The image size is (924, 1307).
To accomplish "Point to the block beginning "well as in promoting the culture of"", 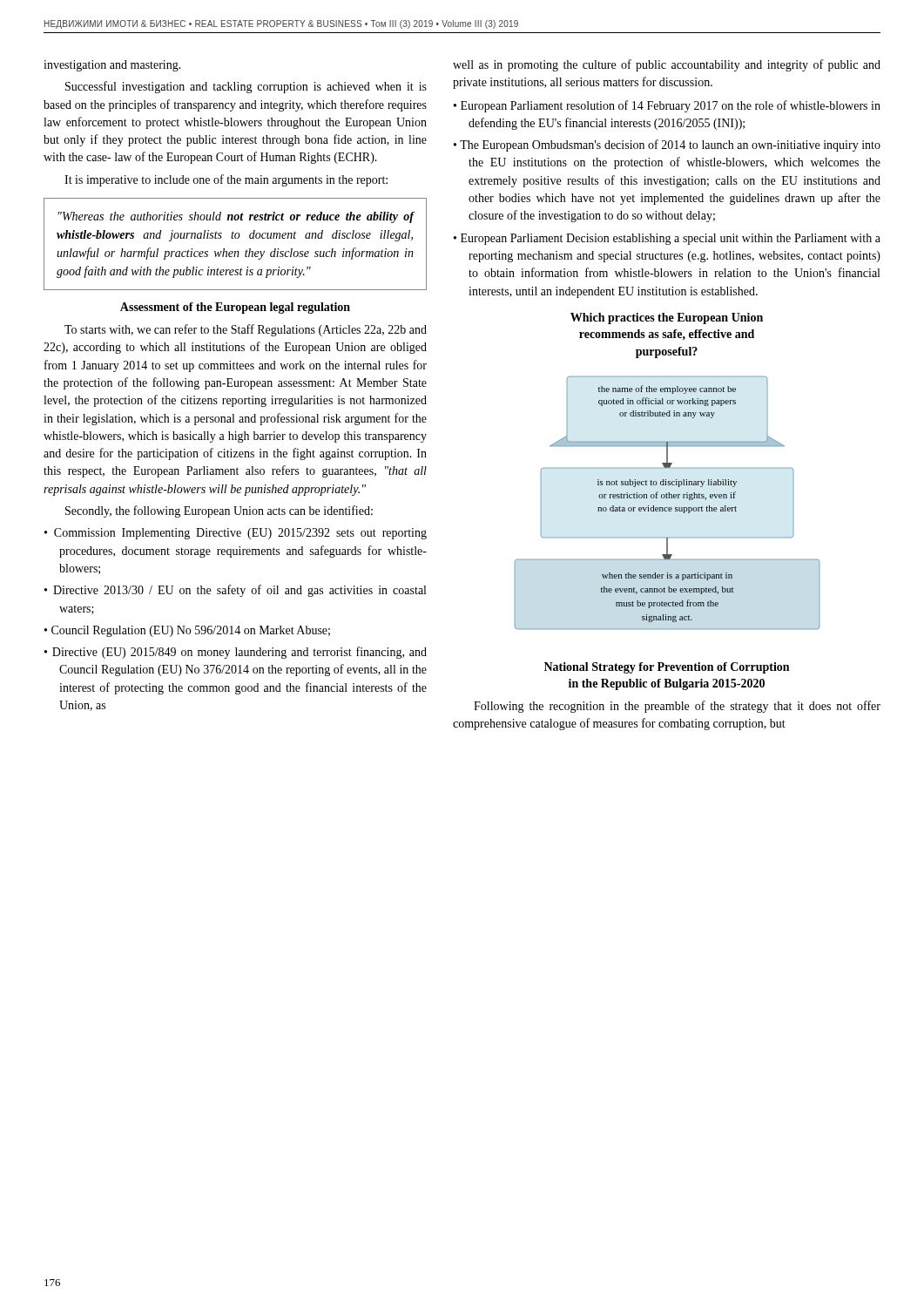I will tap(667, 74).
